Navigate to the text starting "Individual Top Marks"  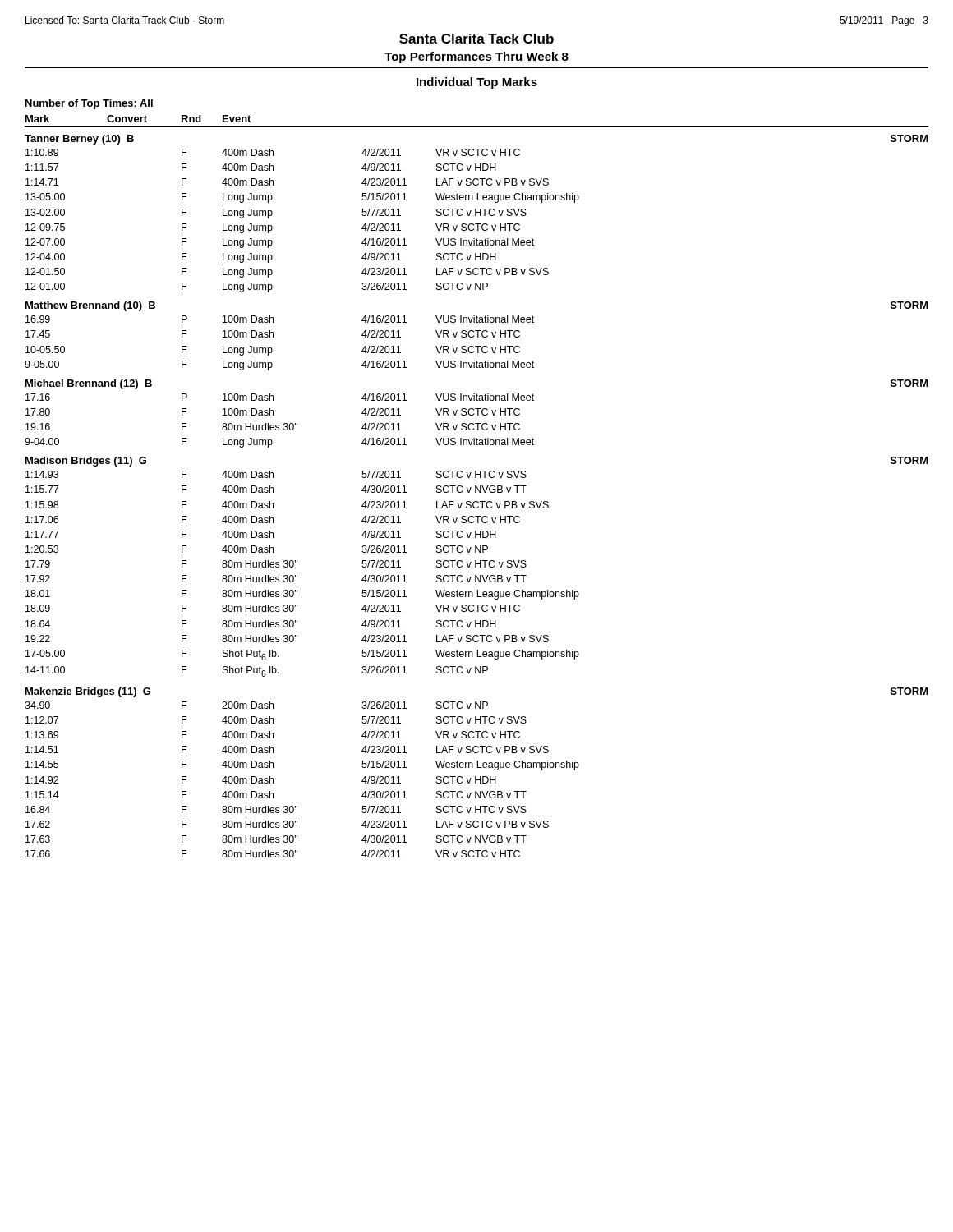tap(476, 82)
